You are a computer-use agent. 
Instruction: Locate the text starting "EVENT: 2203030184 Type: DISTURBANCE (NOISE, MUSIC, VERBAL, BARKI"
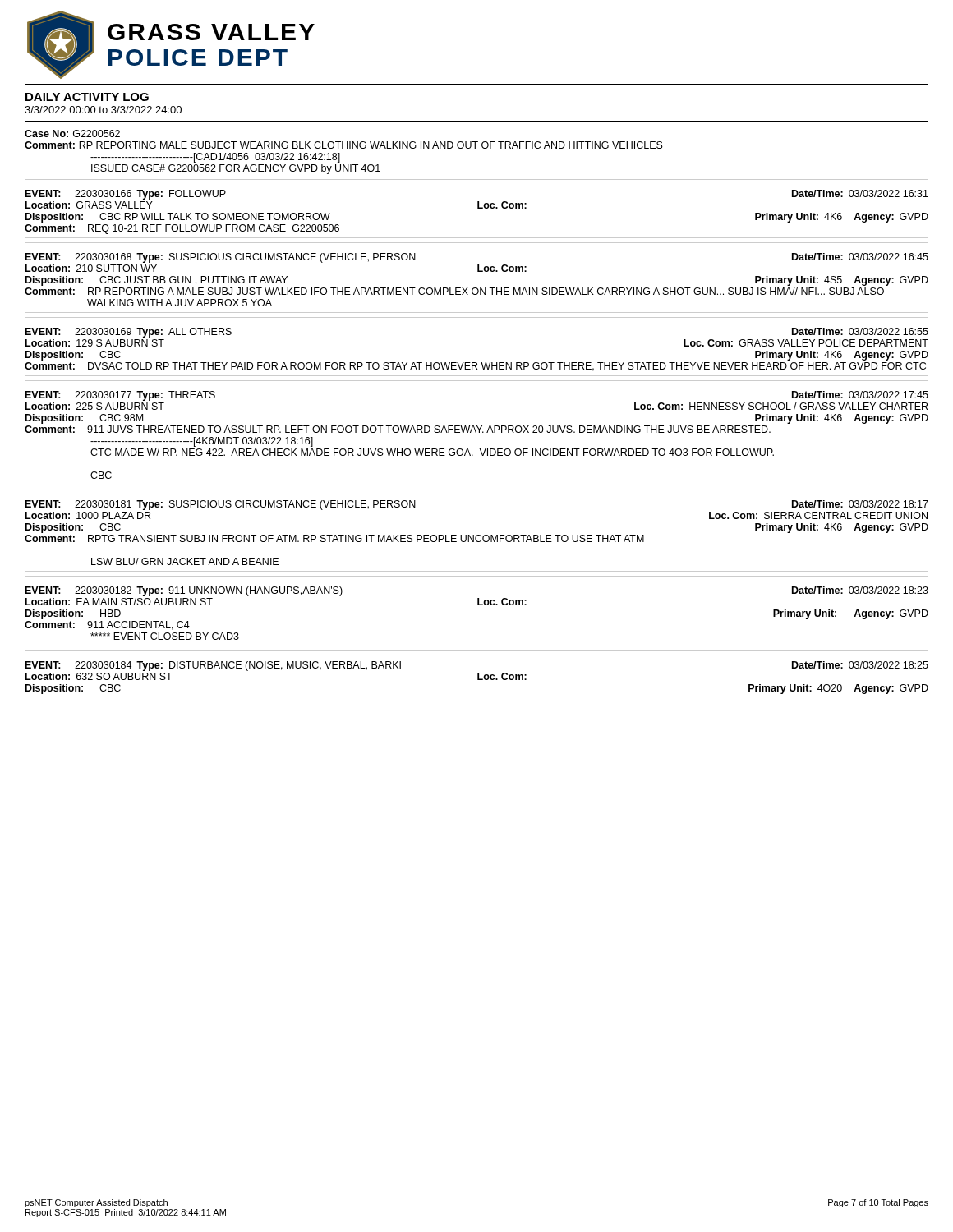(x=476, y=677)
